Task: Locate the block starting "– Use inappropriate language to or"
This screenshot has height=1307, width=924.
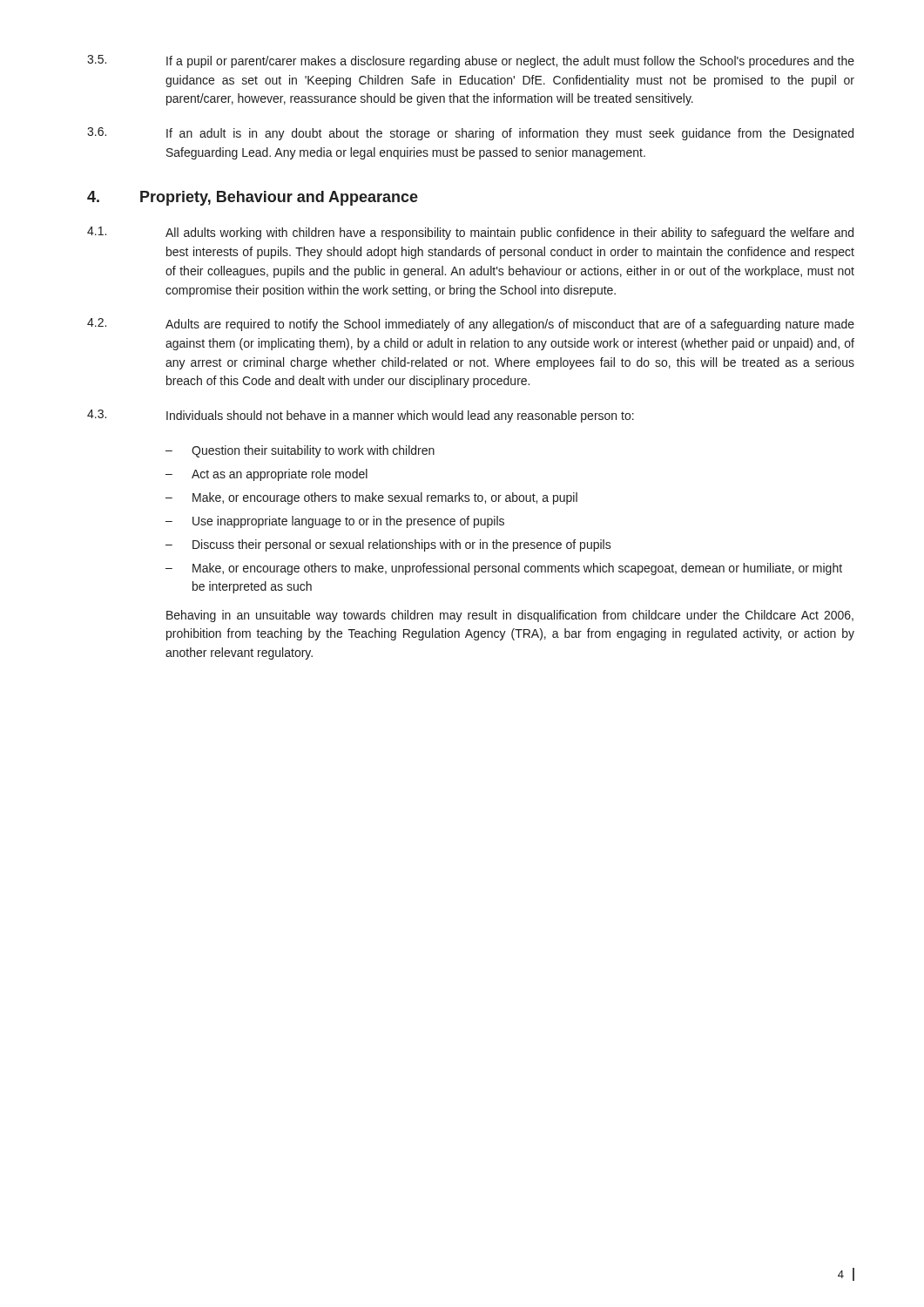Action: (x=510, y=521)
